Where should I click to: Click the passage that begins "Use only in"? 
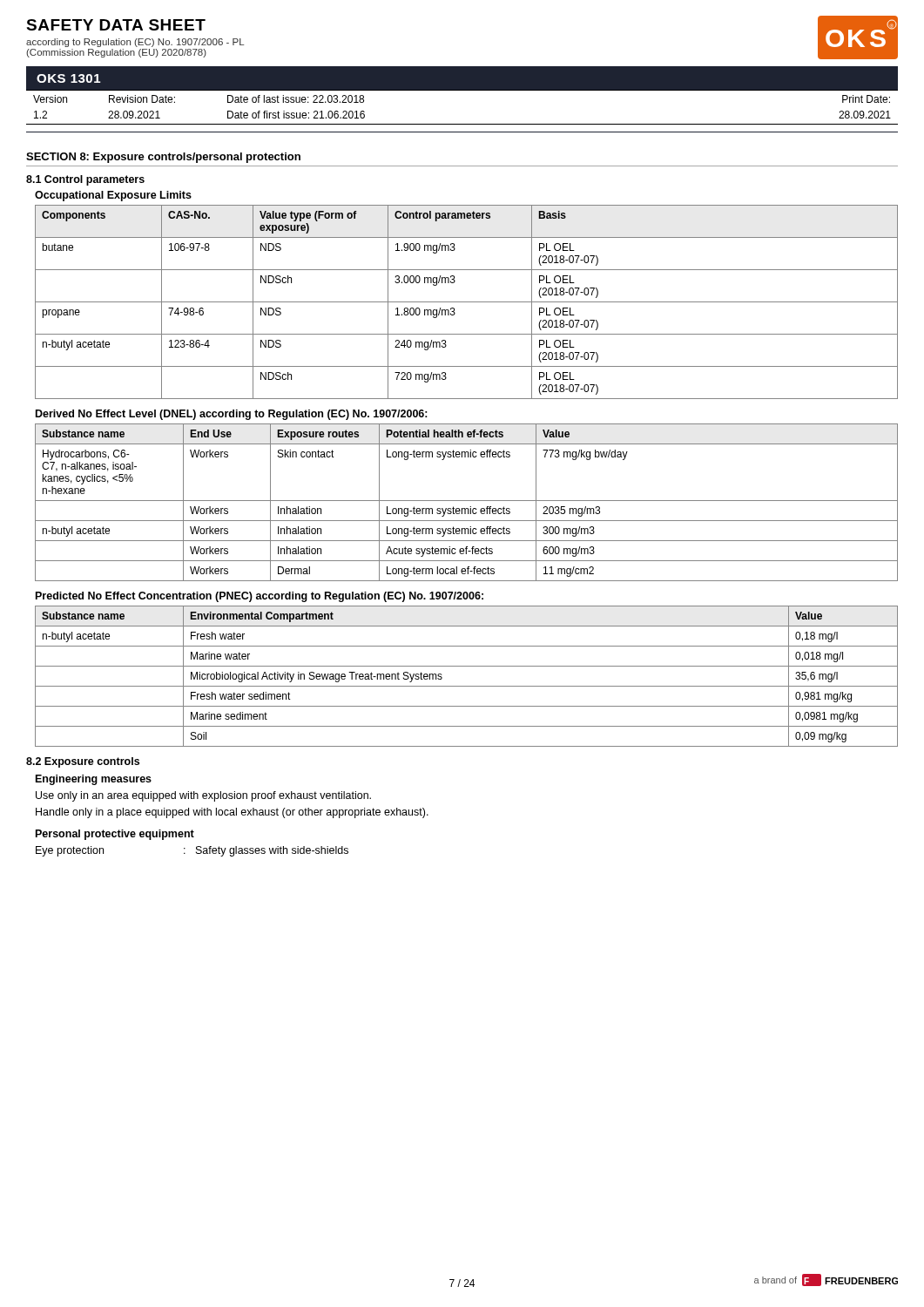click(x=232, y=804)
